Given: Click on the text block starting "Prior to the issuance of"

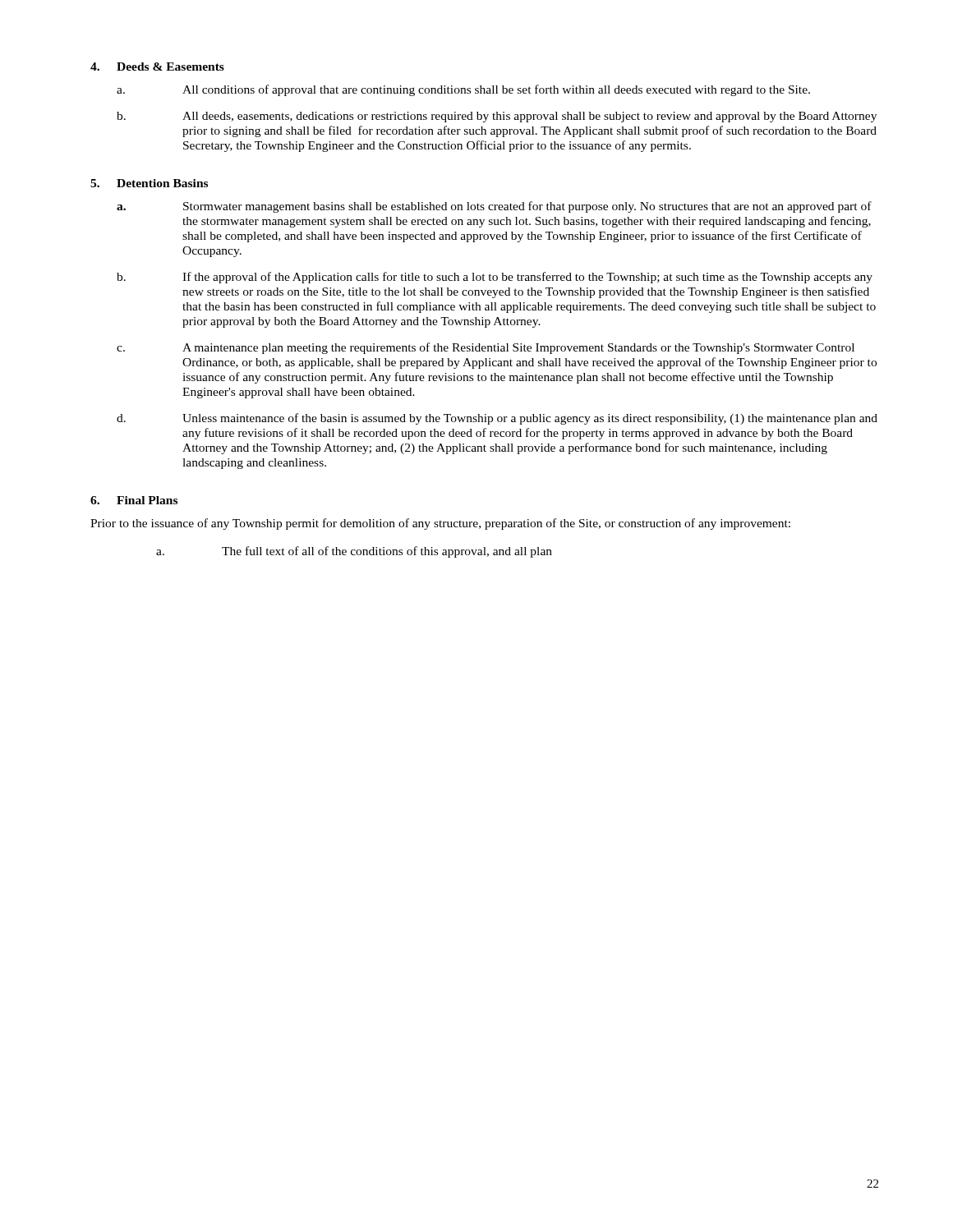Looking at the screenshot, I should click(x=441, y=523).
